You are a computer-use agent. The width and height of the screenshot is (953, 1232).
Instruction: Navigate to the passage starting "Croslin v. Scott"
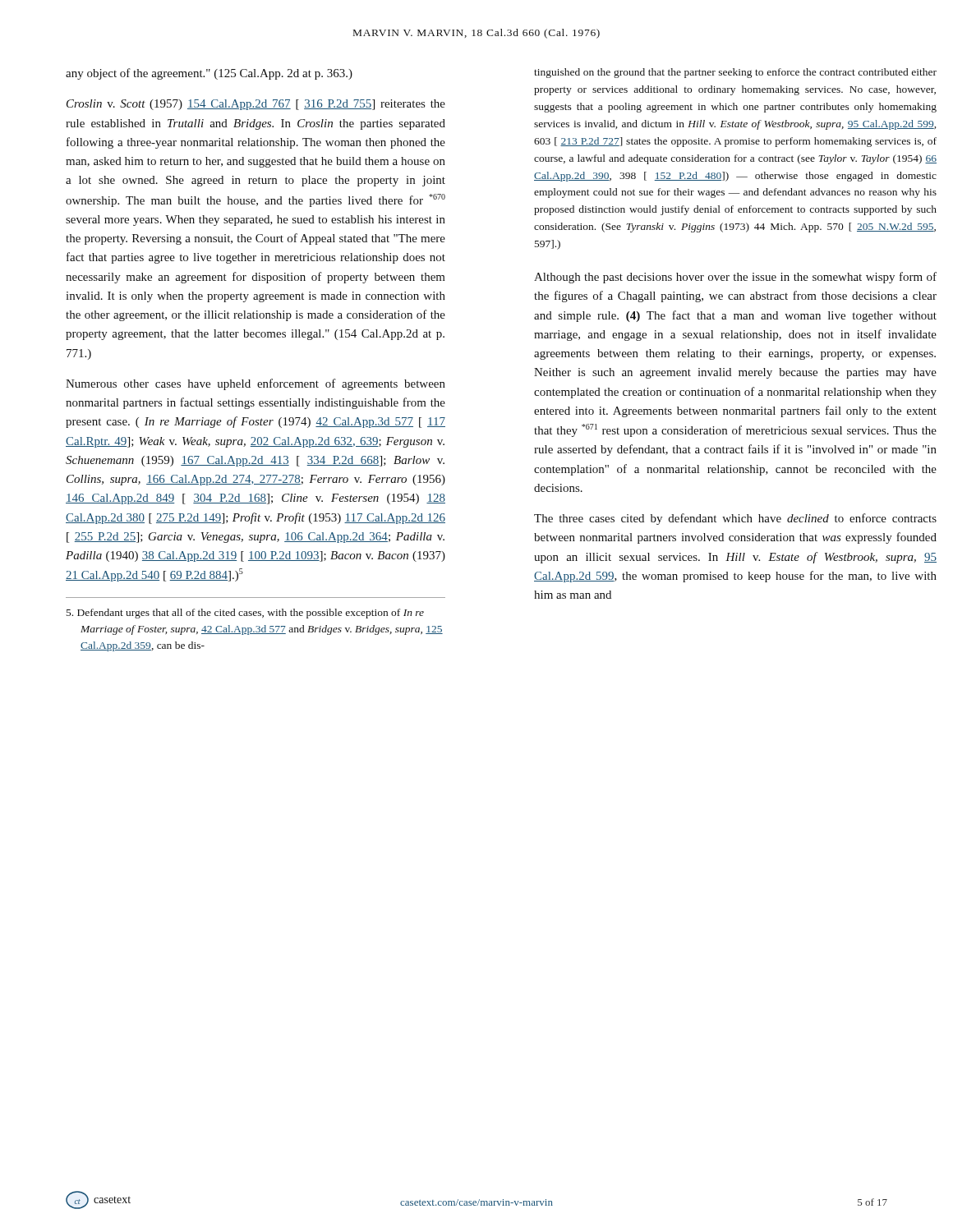(255, 228)
